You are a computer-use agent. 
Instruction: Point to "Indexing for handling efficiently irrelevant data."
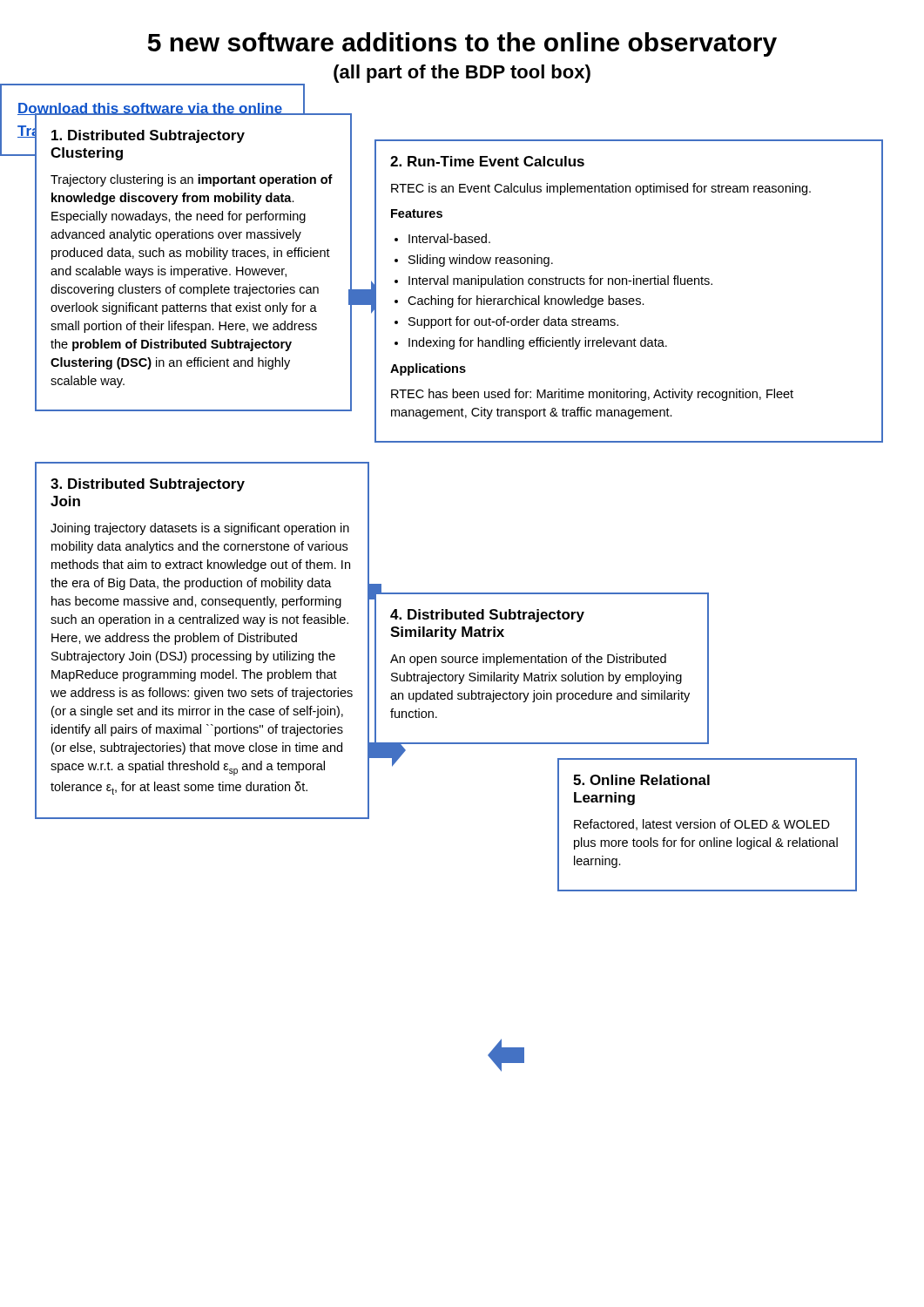(538, 342)
